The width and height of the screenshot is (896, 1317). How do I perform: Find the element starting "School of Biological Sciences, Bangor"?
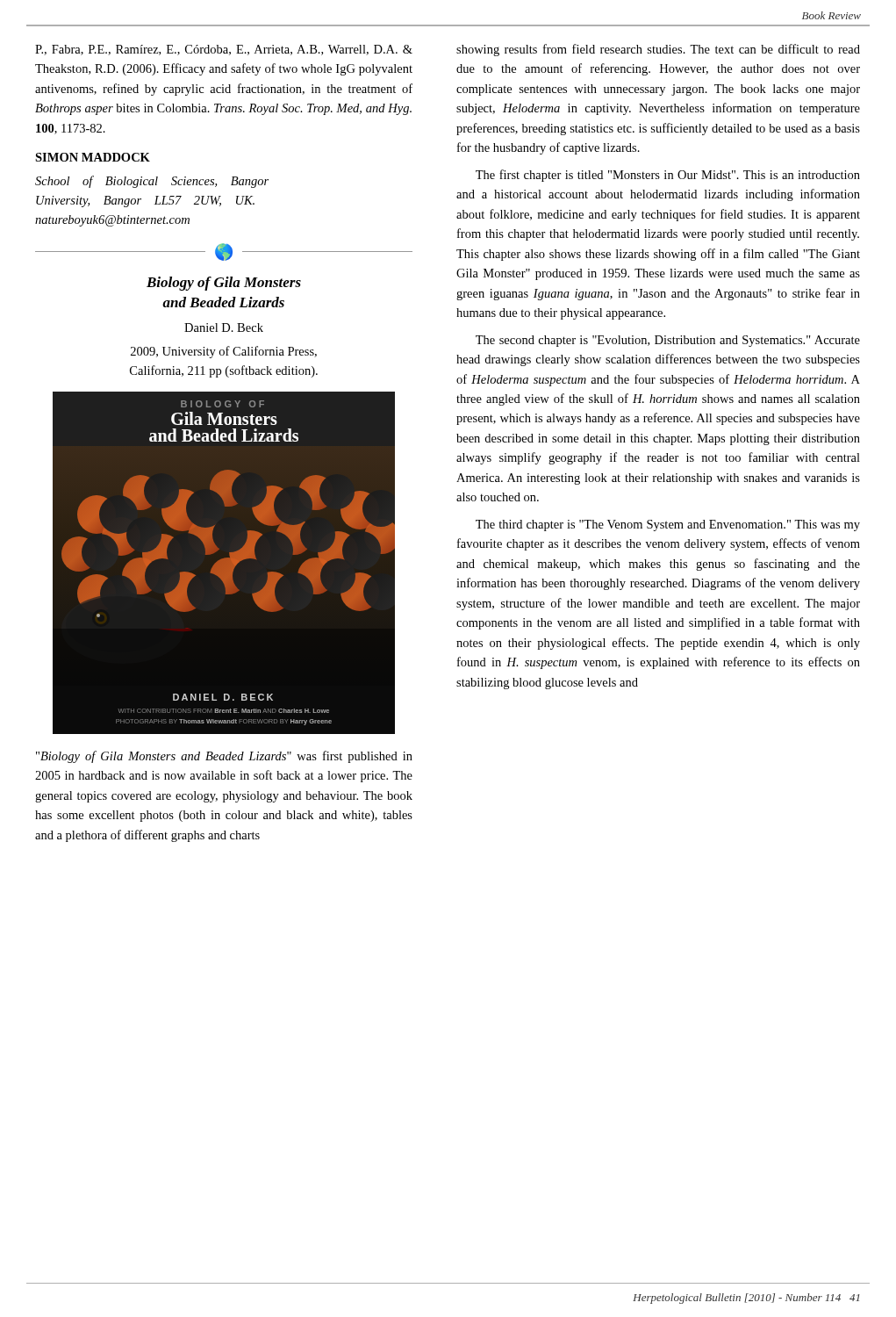pos(152,200)
